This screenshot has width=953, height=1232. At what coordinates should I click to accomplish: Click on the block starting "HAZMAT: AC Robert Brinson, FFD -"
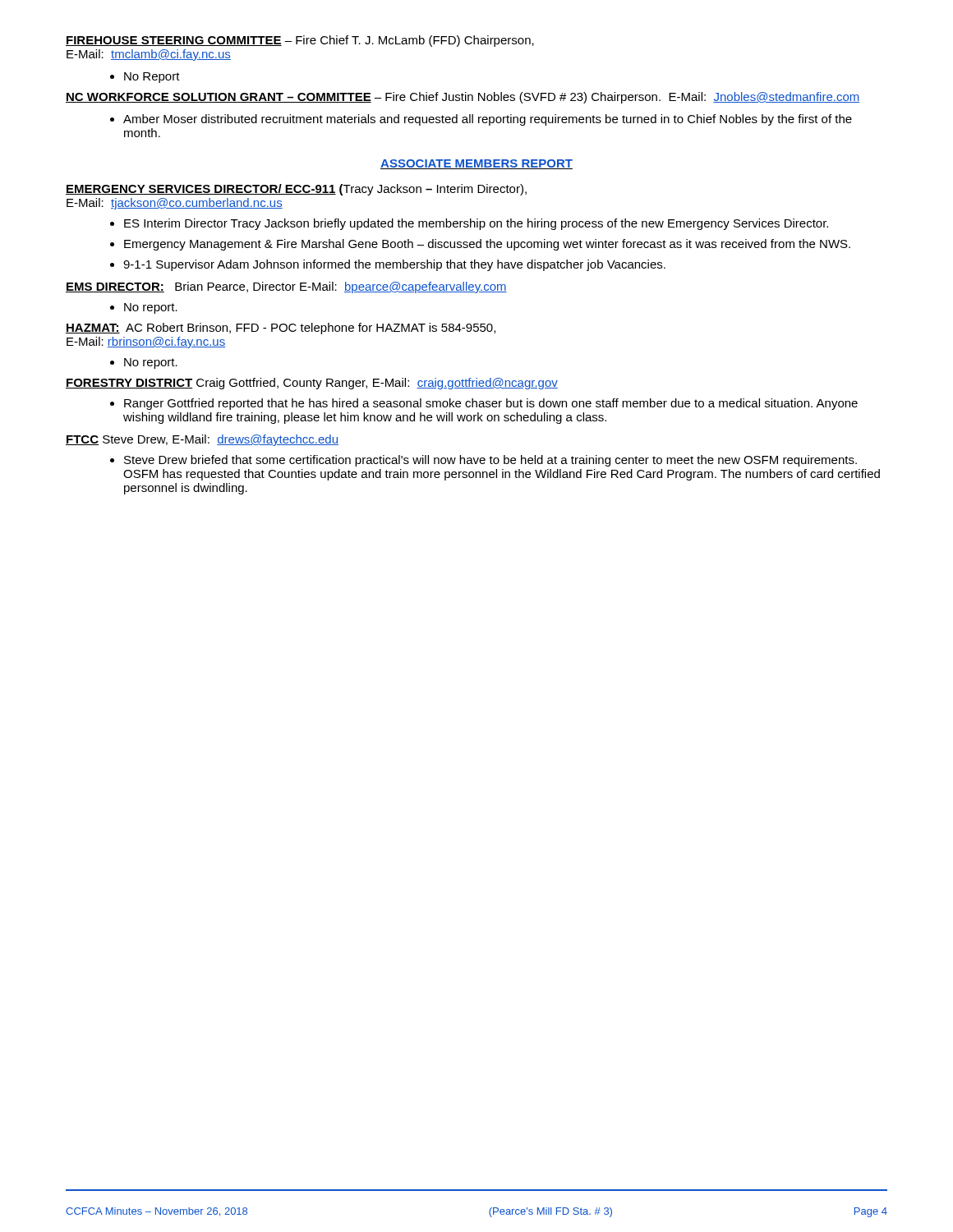[x=281, y=334]
